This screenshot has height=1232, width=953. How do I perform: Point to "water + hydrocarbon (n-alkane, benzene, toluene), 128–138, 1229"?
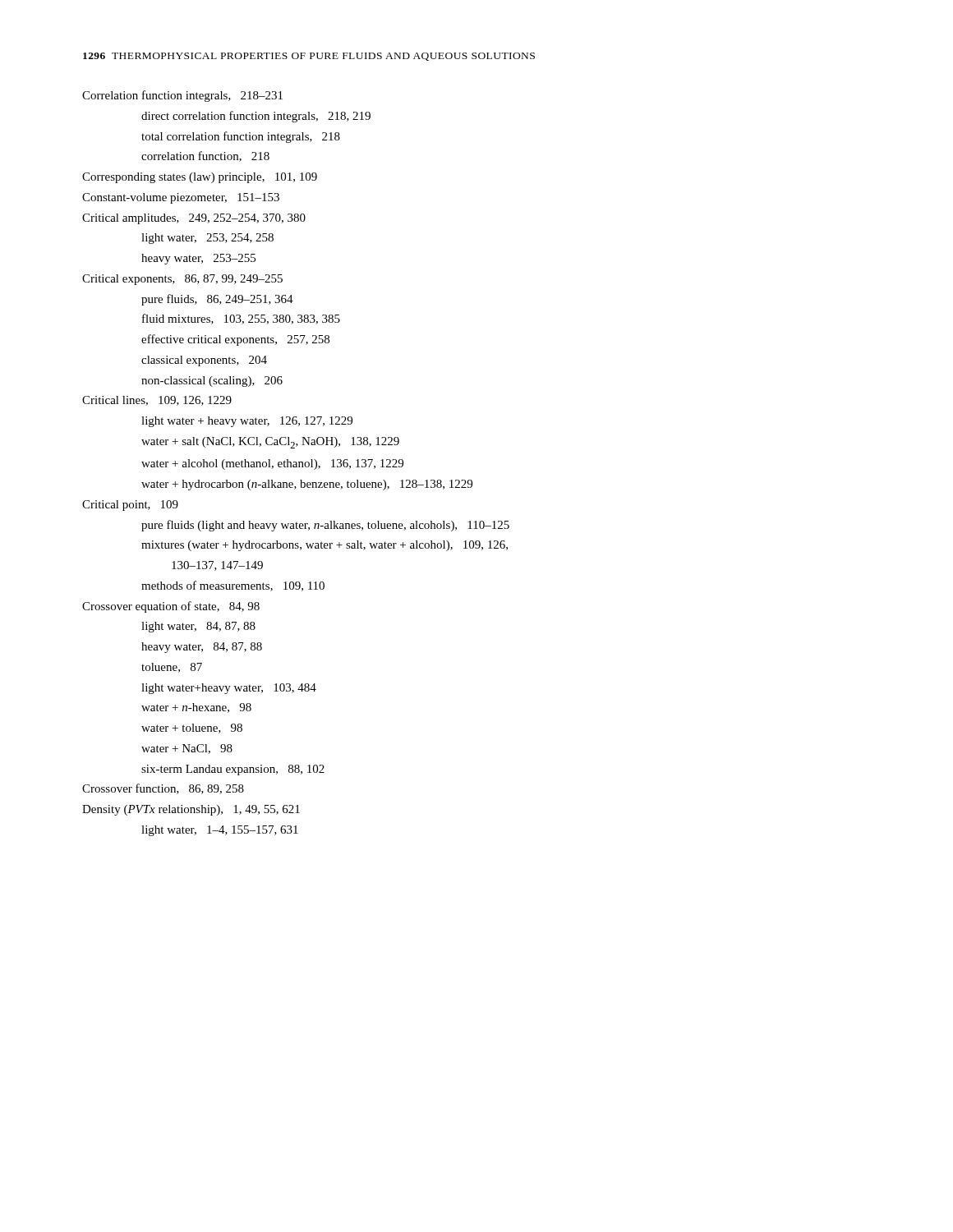[x=307, y=484]
